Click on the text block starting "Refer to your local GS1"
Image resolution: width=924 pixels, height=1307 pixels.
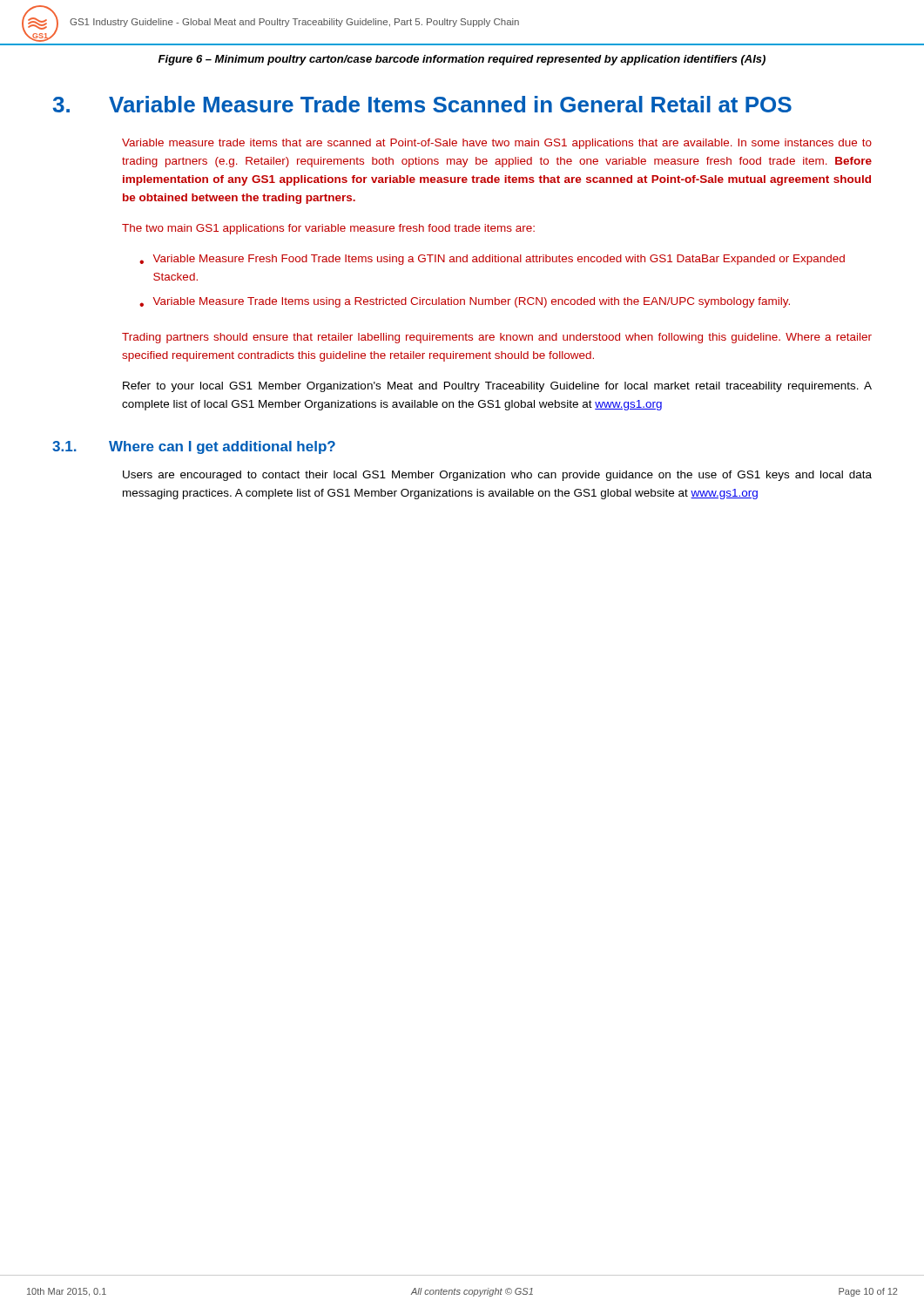tap(497, 395)
